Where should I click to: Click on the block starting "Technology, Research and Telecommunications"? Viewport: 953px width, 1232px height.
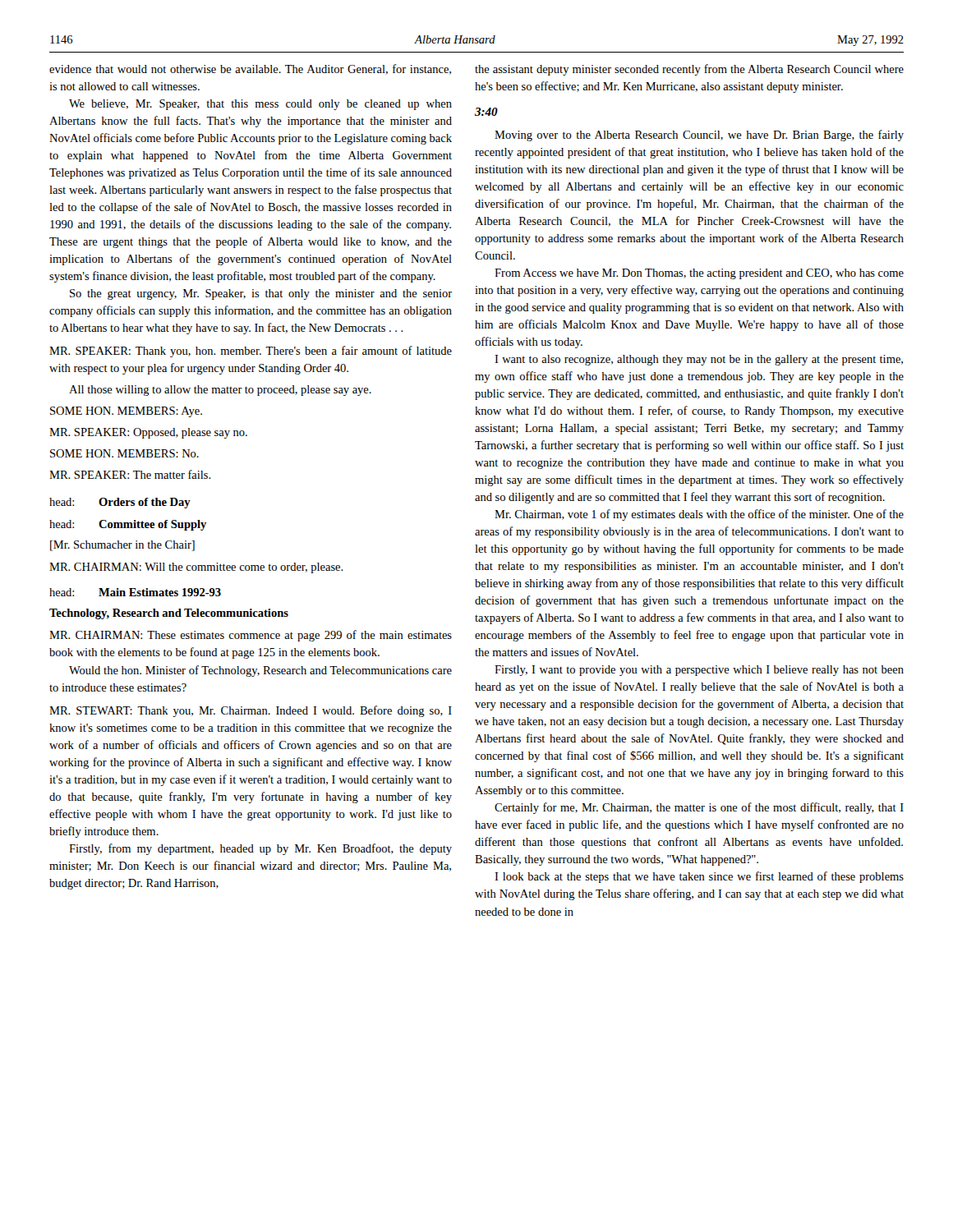coord(169,613)
